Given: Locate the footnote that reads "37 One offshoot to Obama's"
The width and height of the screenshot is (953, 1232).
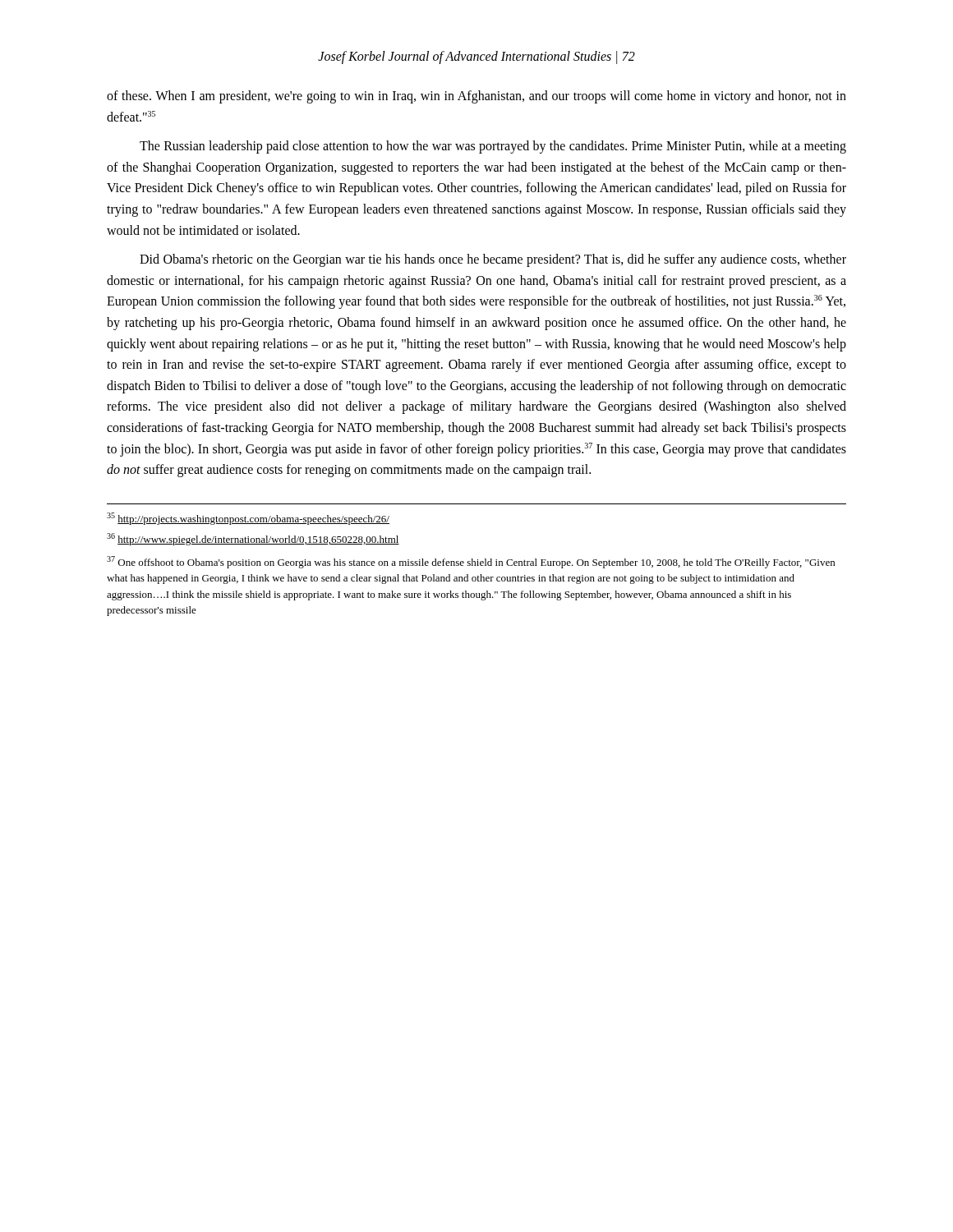Looking at the screenshot, I should click(x=471, y=585).
